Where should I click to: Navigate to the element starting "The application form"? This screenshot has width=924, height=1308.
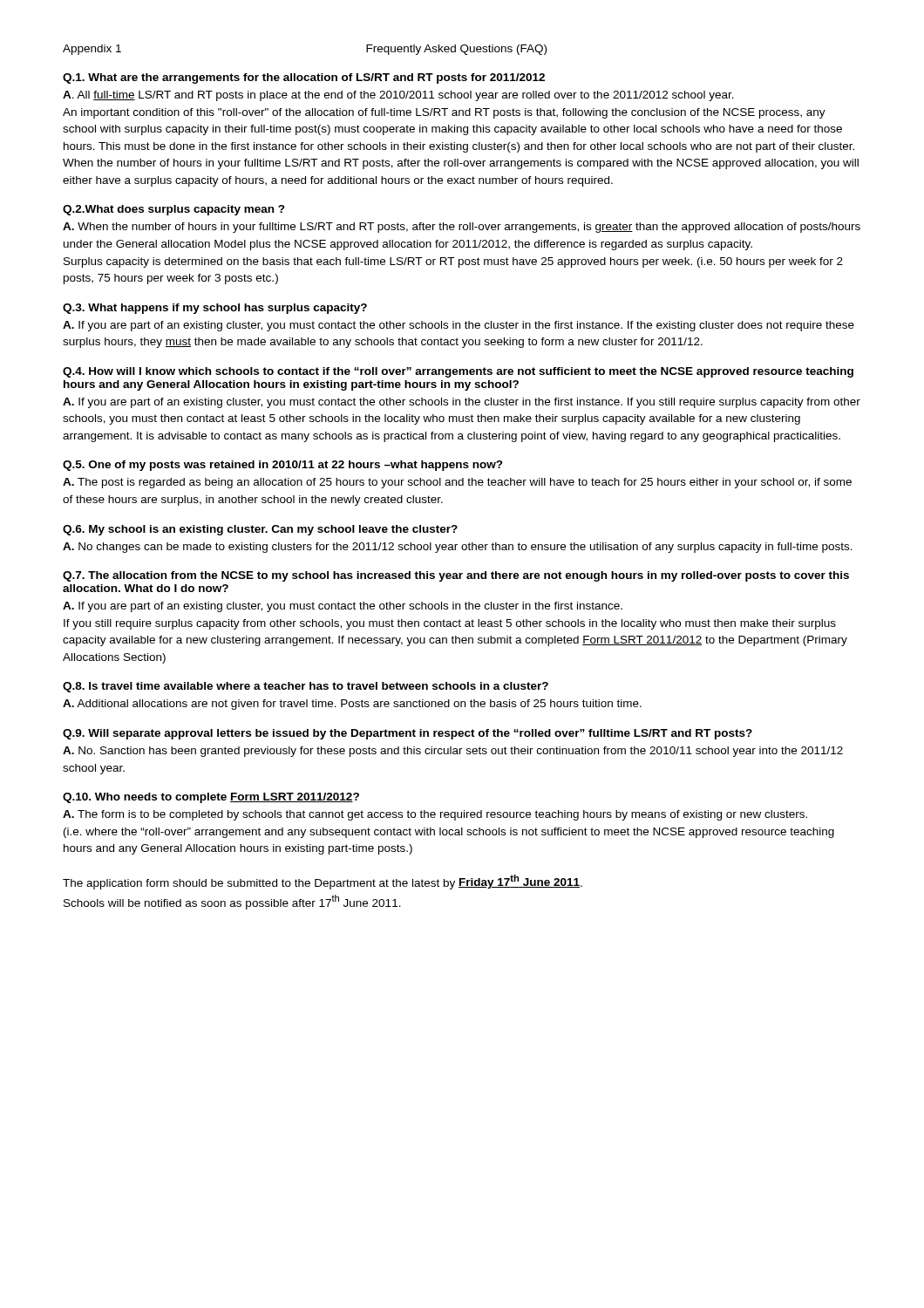[x=323, y=891]
